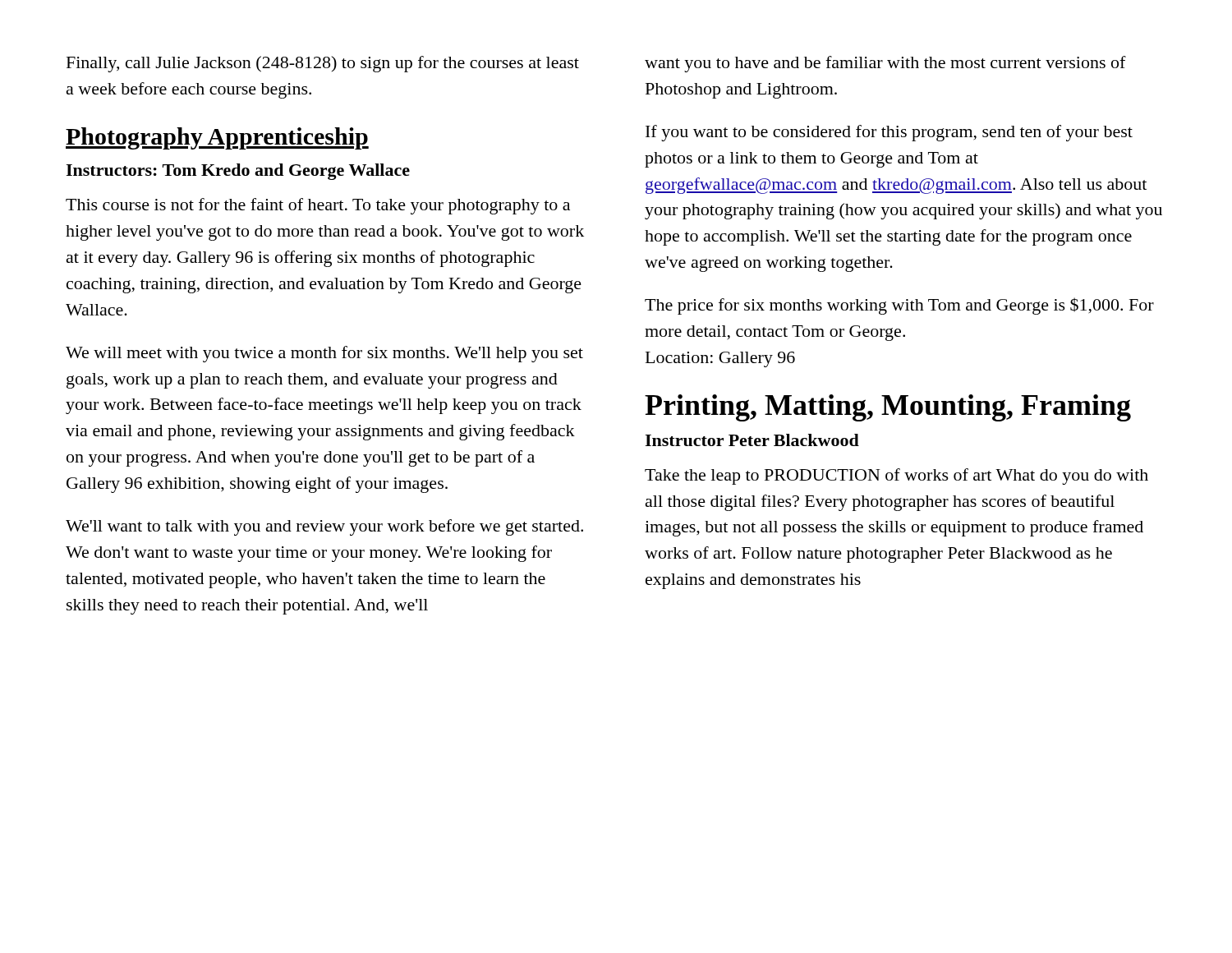Screen dimensions: 953x1232
Task: Locate the passage starting "want you to have and"
Action: 885,75
